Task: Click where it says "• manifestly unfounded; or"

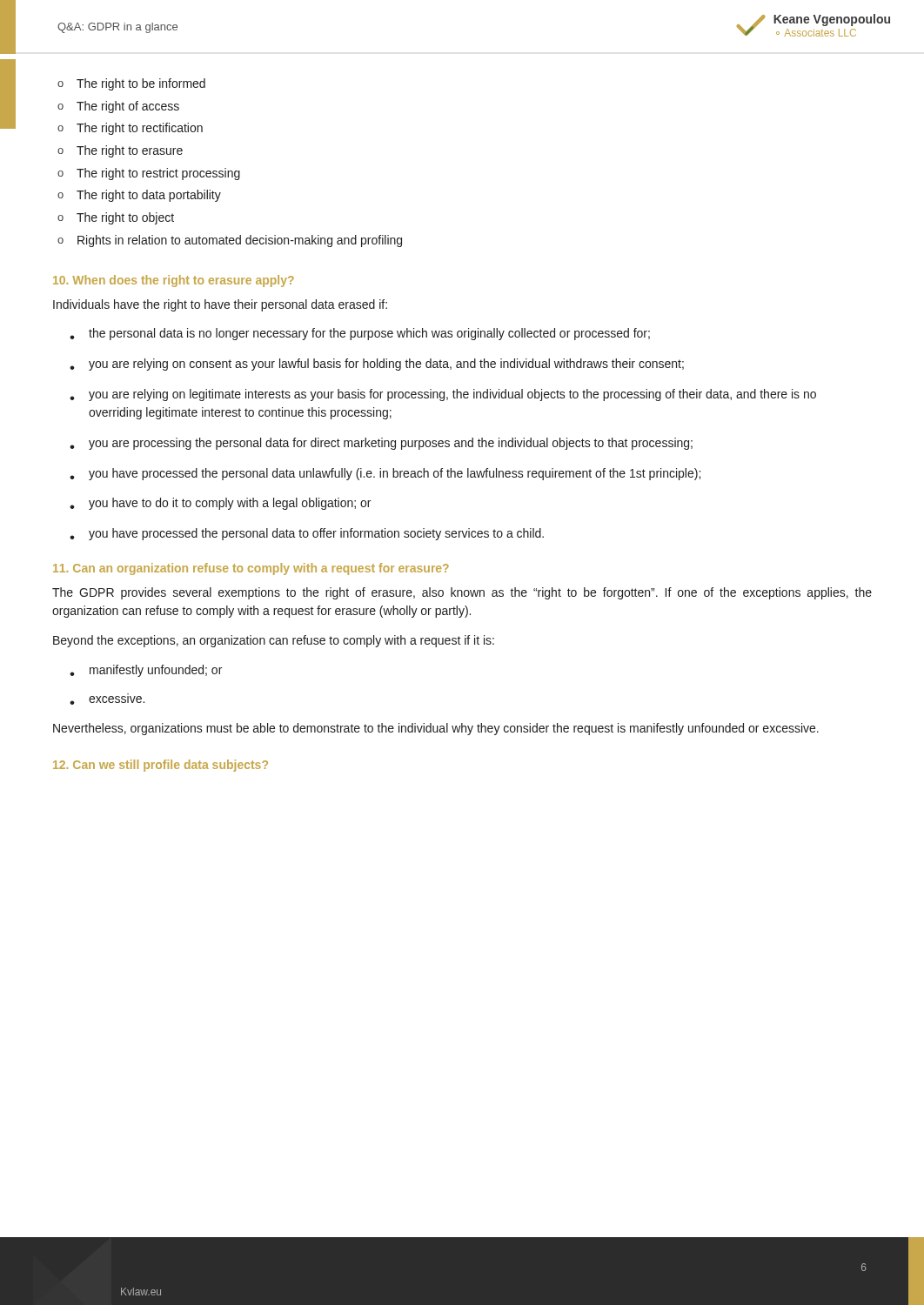Action: coord(146,671)
